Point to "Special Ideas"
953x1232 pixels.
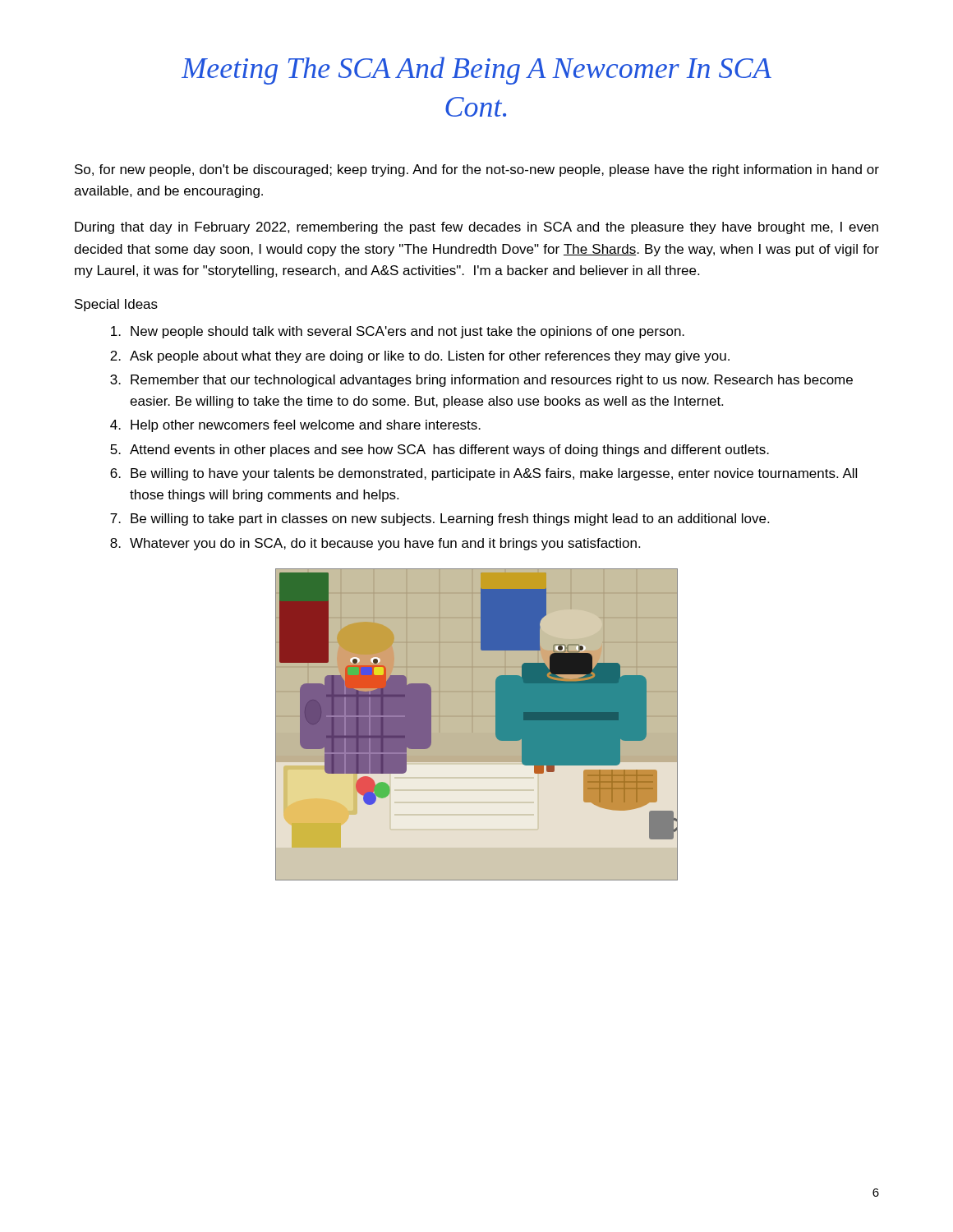[x=116, y=305]
